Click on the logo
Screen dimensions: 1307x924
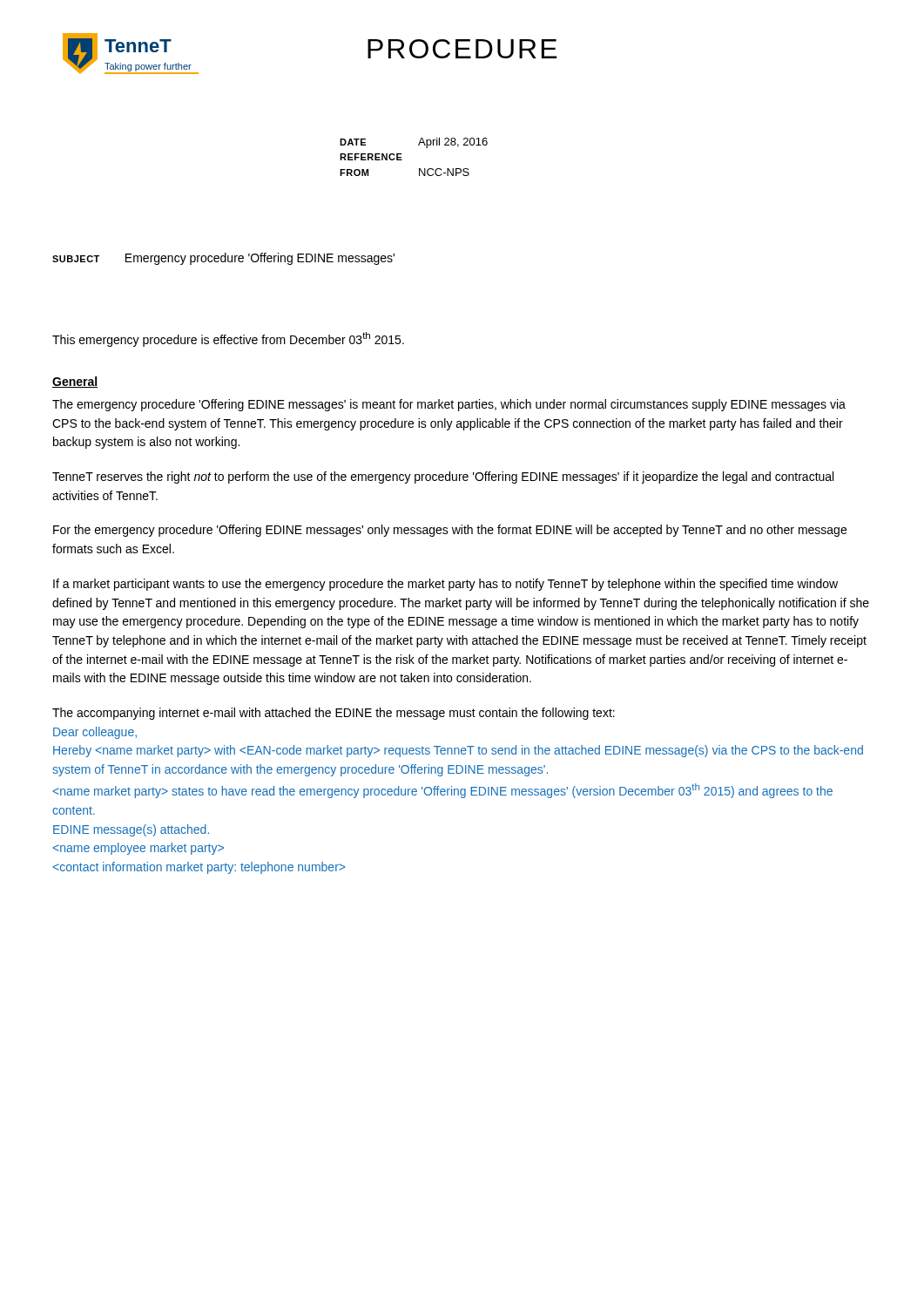131,62
